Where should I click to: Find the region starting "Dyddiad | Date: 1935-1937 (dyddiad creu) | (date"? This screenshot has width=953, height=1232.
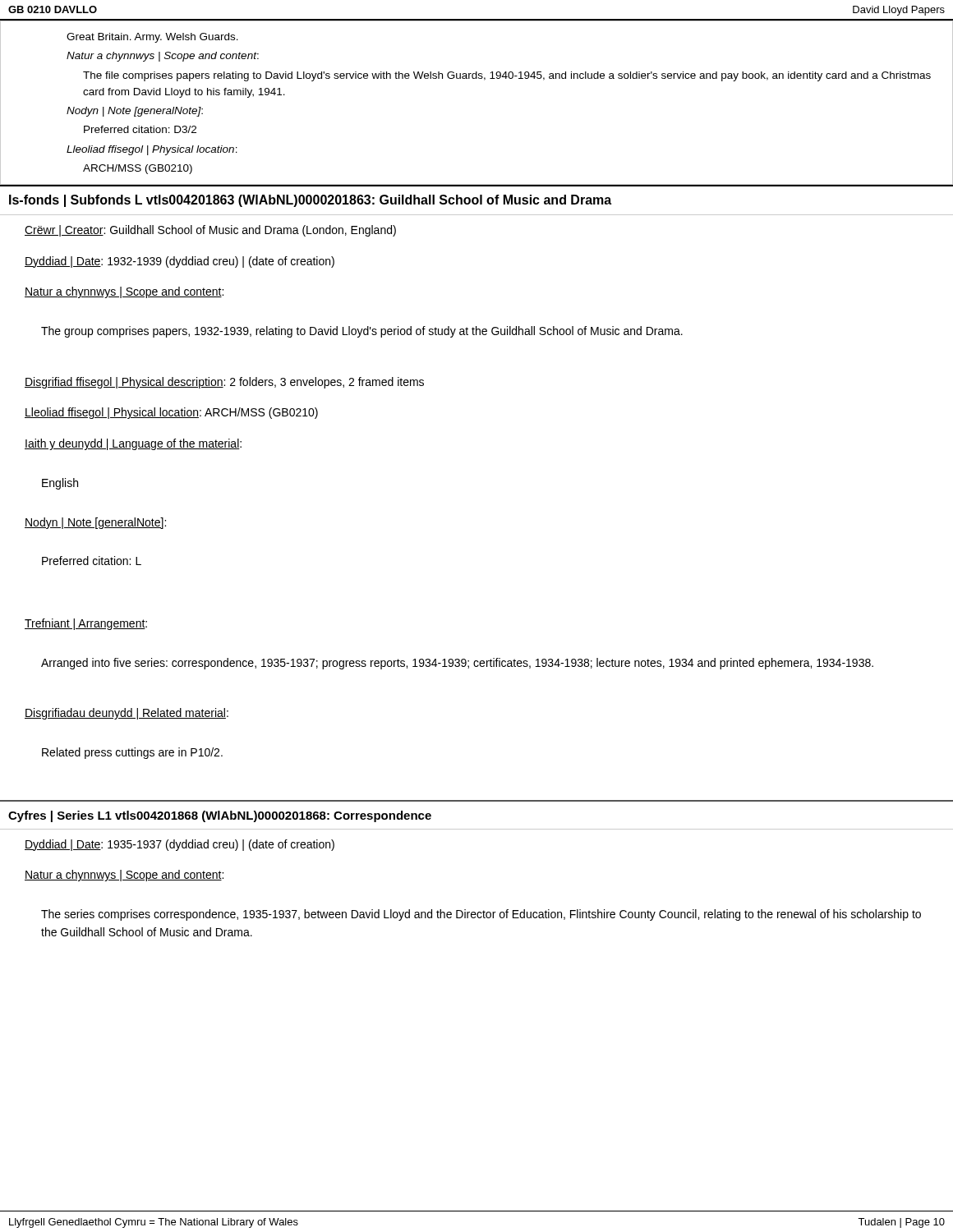180,845
